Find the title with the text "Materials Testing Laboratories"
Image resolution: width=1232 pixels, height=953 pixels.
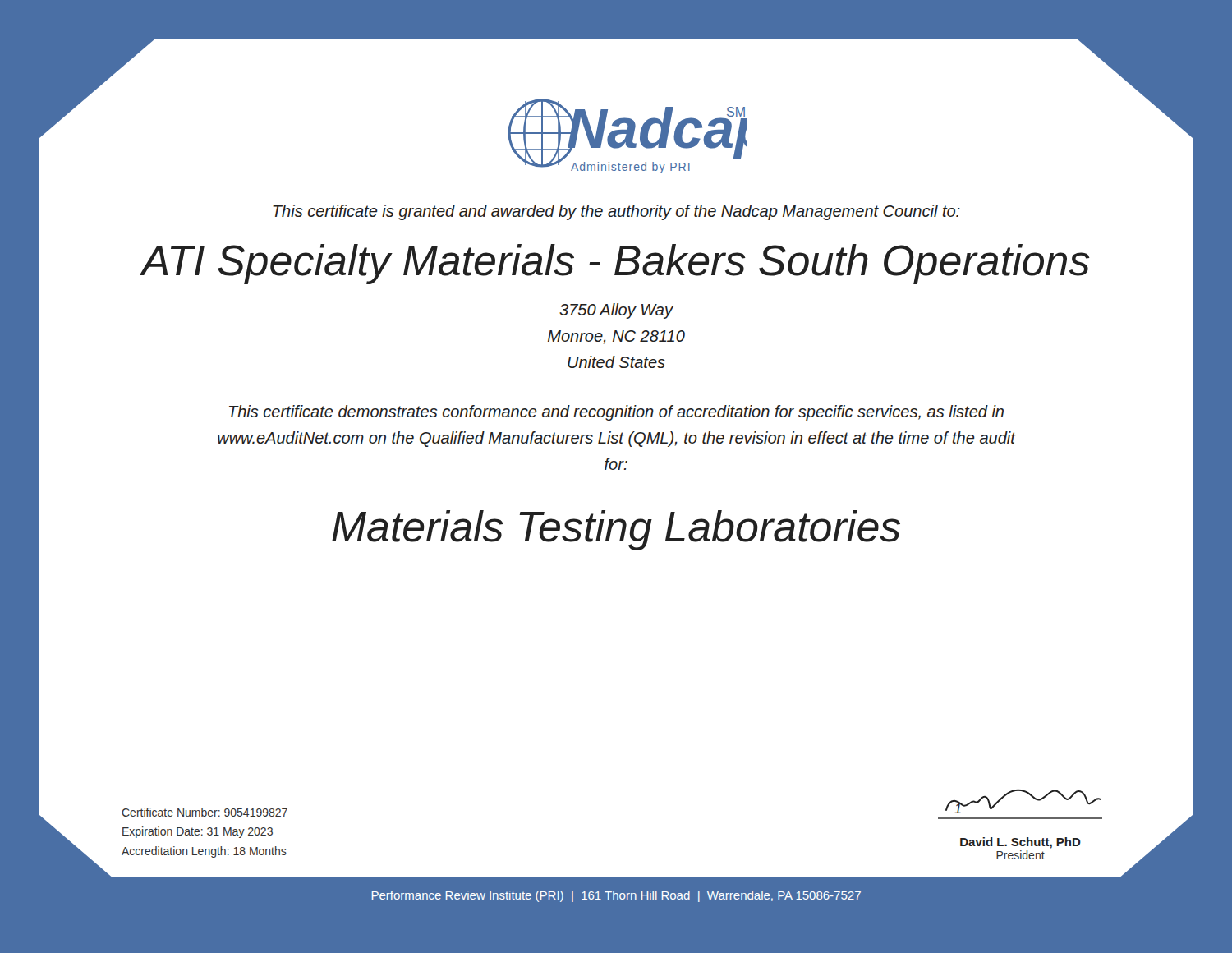pos(616,527)
